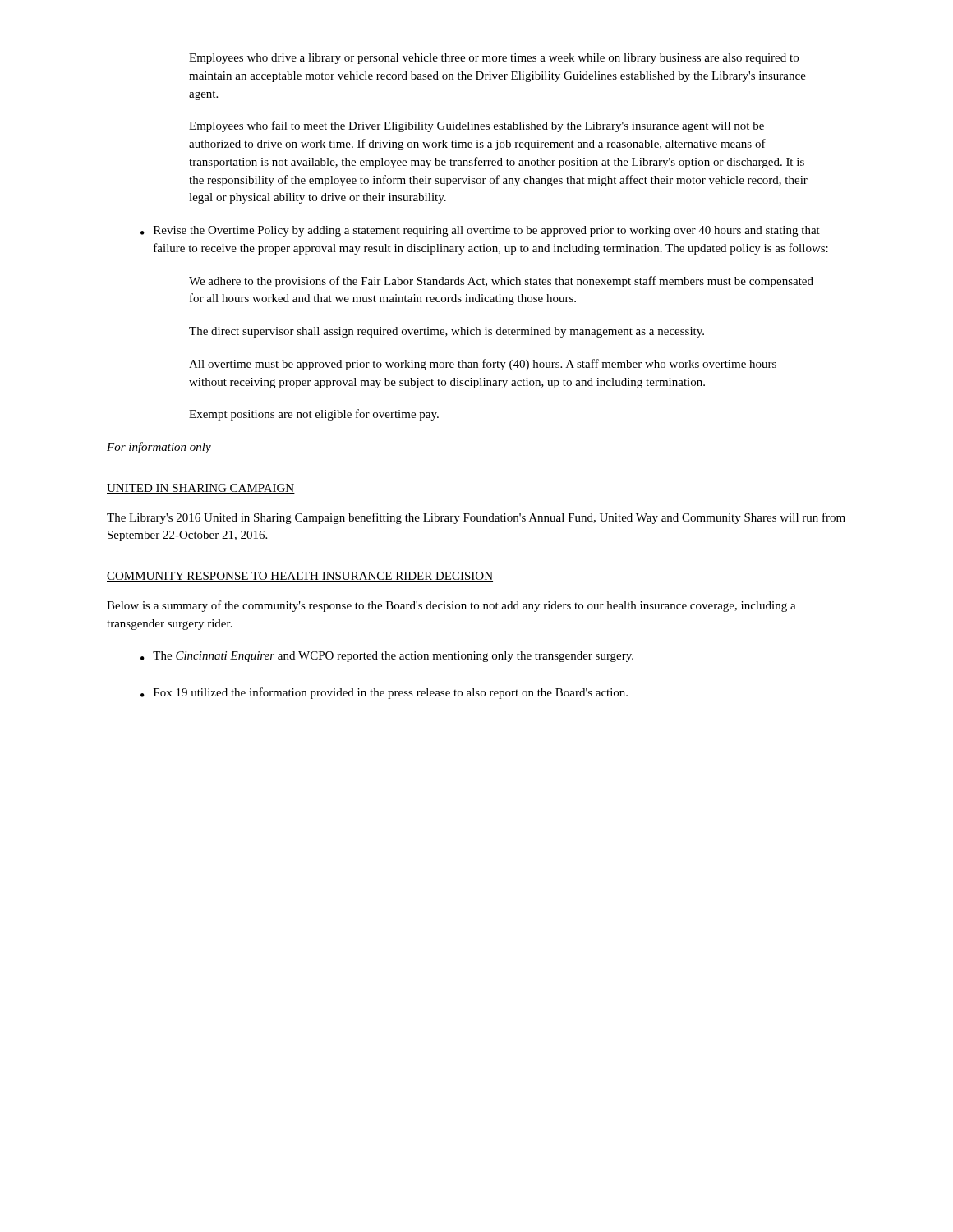The image size is (953, 1232).
Task: Click the section header that begins "COMMUNITY RESPONSE TO HEALTH"
Action: (x=476, y=577)
